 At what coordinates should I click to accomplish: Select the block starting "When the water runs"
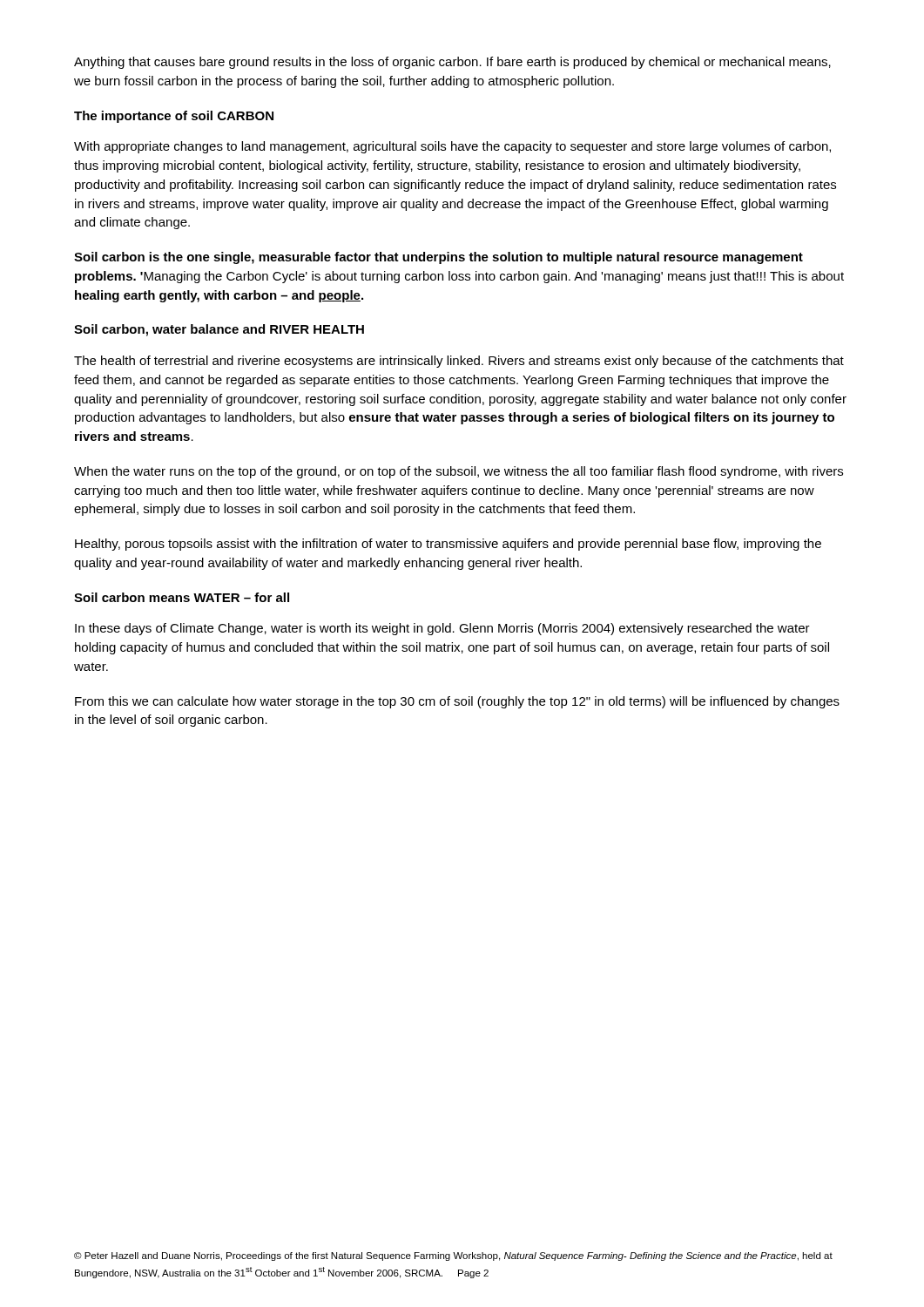[x=459, y=490]
